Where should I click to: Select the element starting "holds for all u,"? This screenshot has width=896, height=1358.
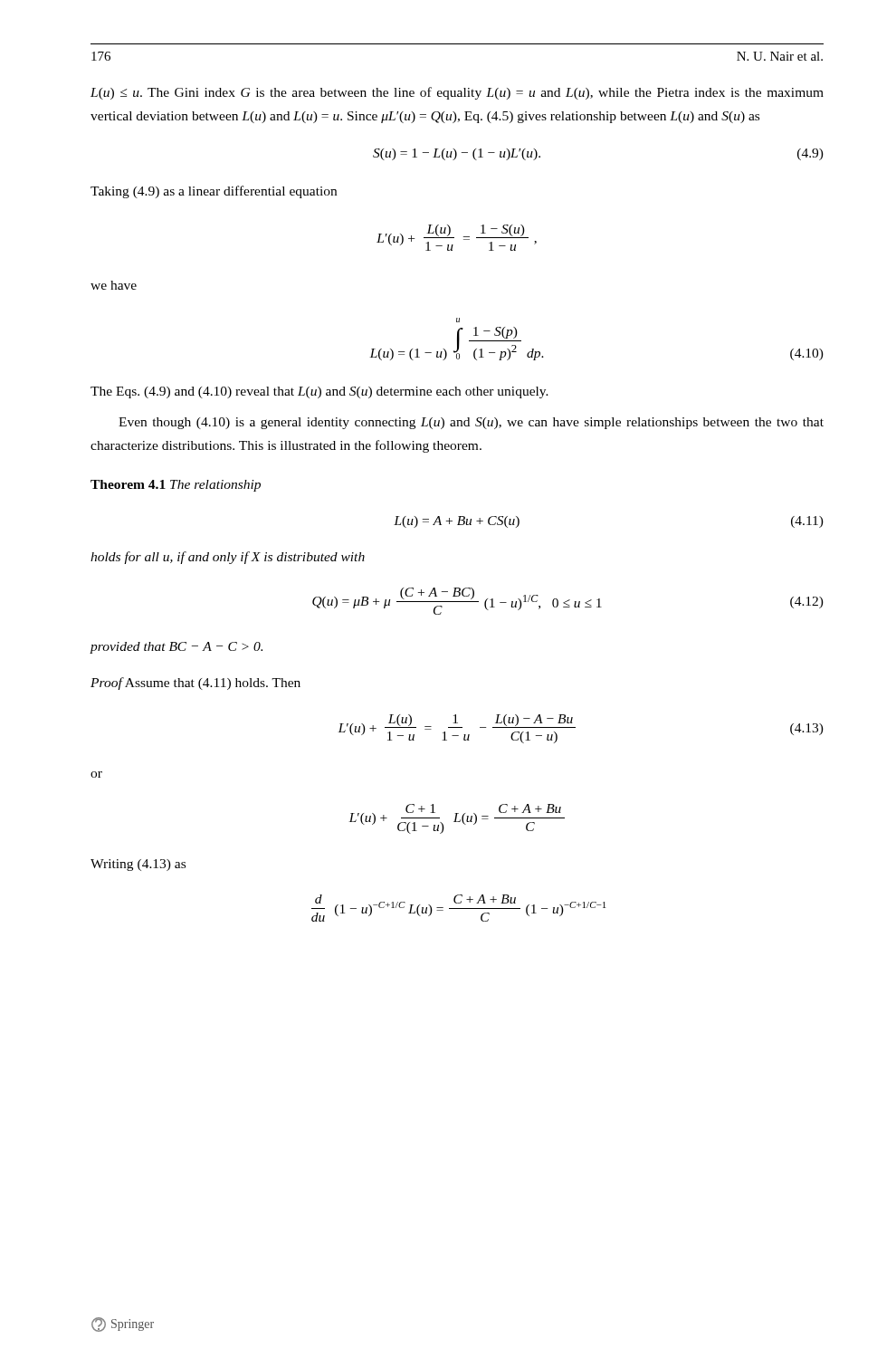tap(228, 556)
